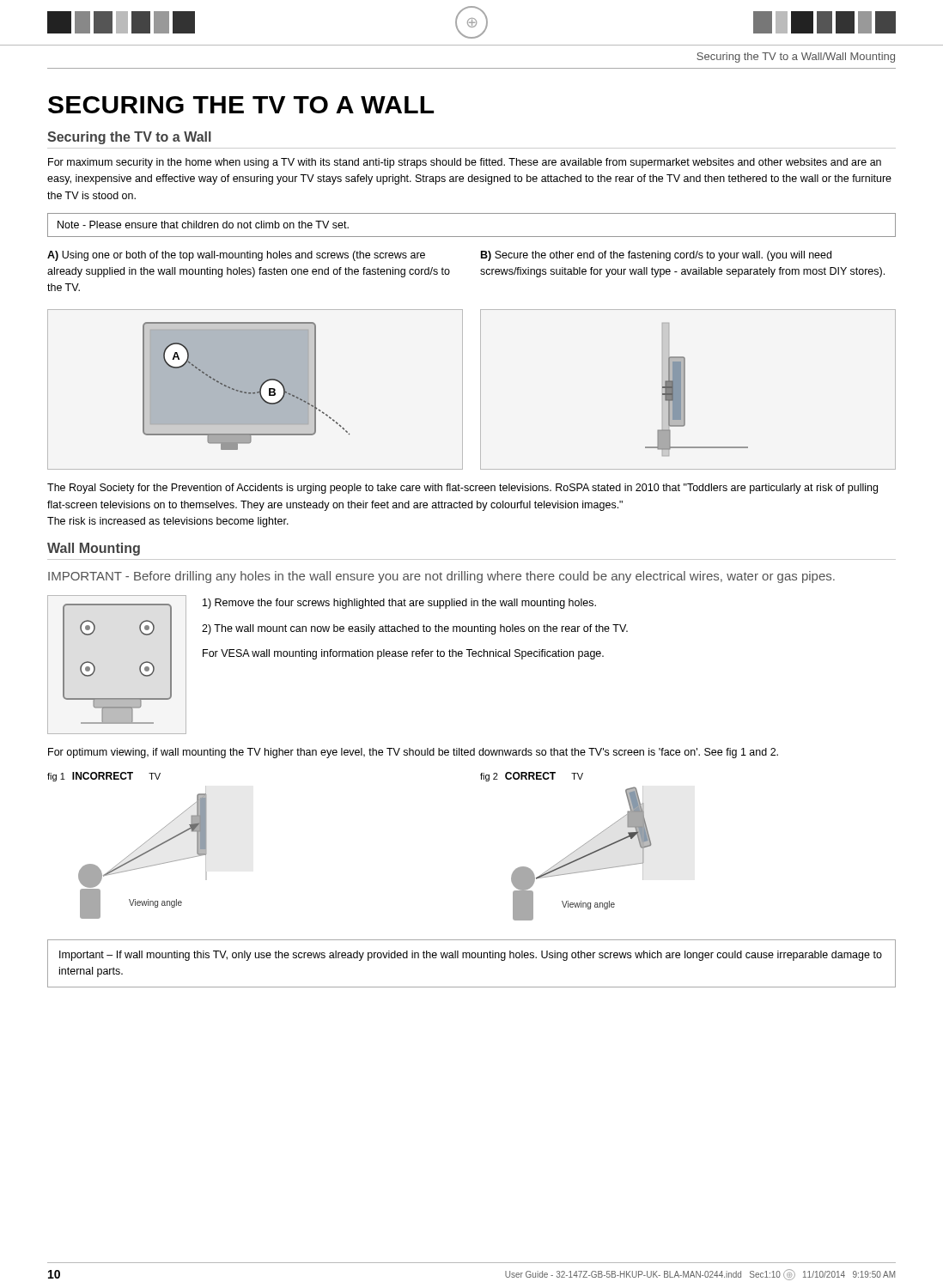Find the text block that reads "Note - Please ensure that"
943x1288 pixels.
tap(203, 225)
